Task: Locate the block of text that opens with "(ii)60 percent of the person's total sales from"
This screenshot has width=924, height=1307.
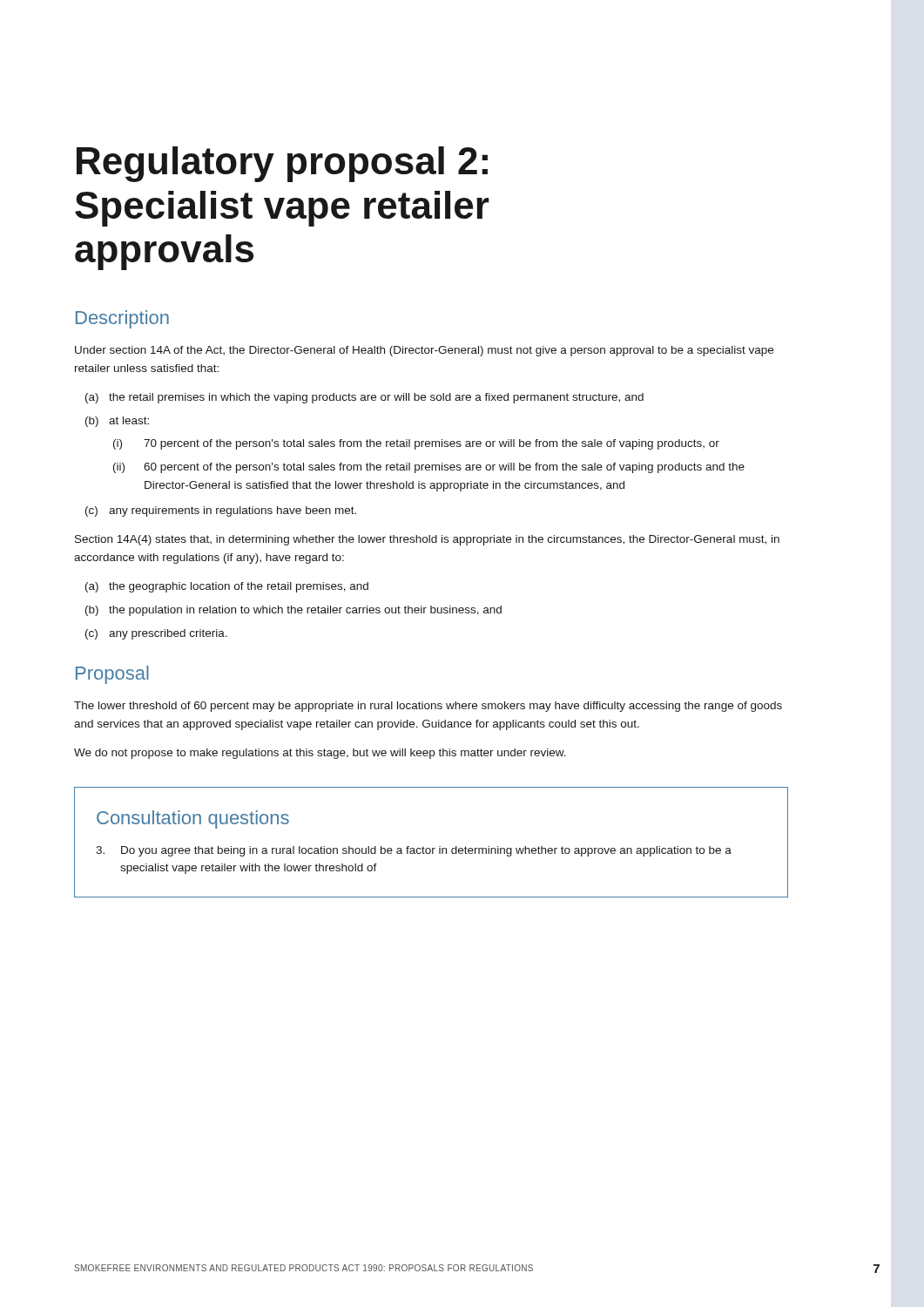Action: (450, 477)
